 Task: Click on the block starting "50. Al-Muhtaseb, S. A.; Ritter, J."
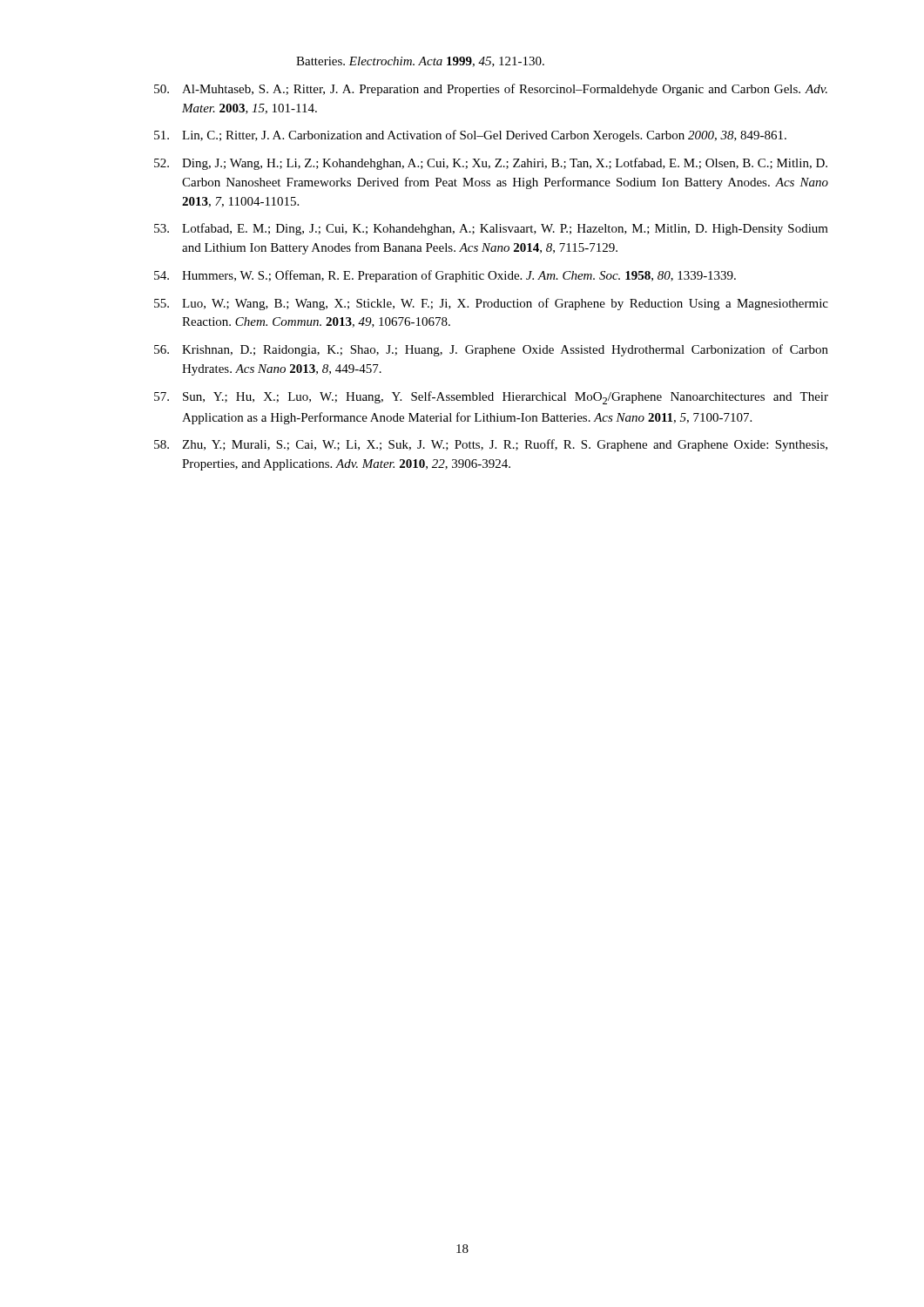click(x=477, y=99)
